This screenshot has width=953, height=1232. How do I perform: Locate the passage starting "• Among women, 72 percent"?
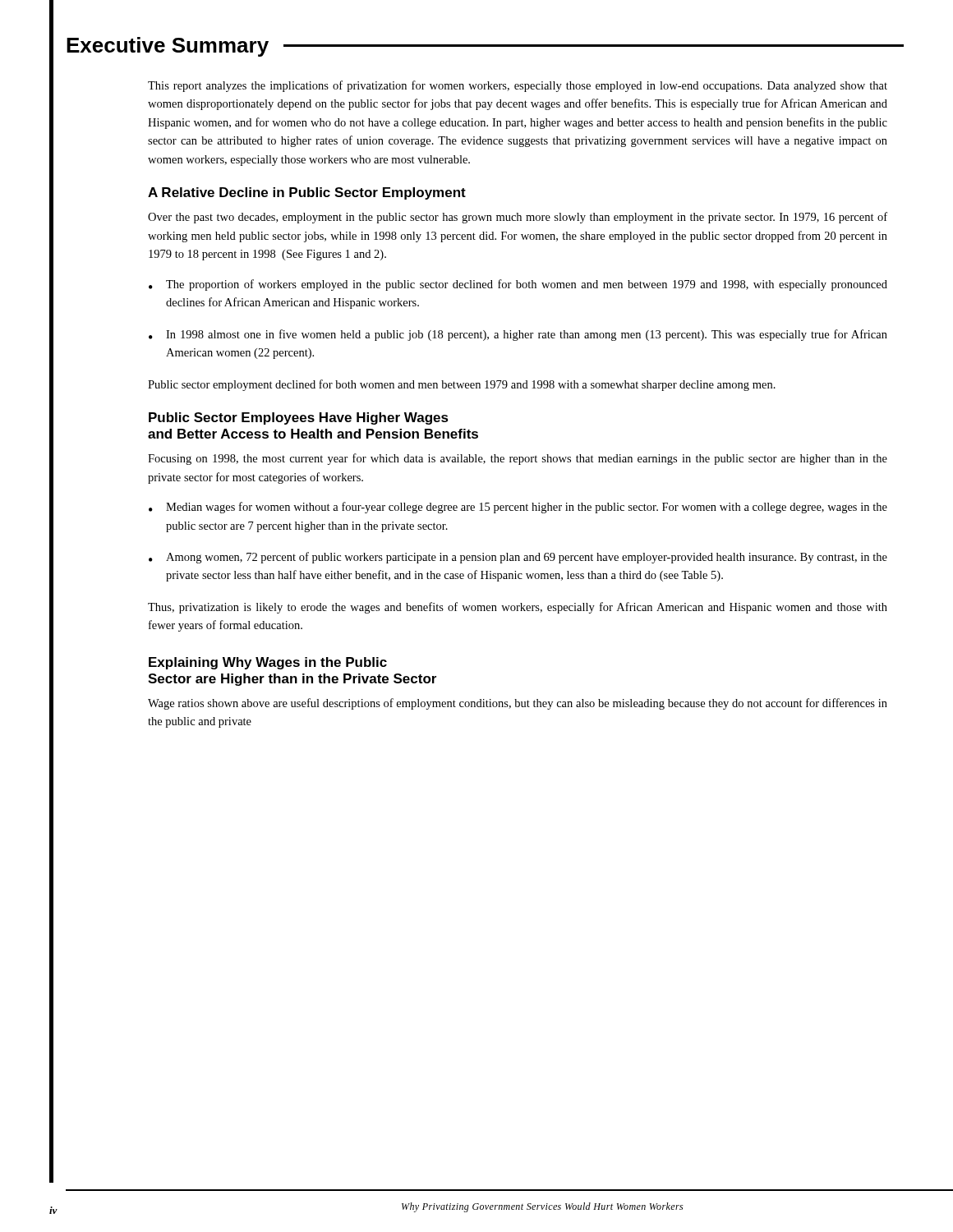[518, 566]
